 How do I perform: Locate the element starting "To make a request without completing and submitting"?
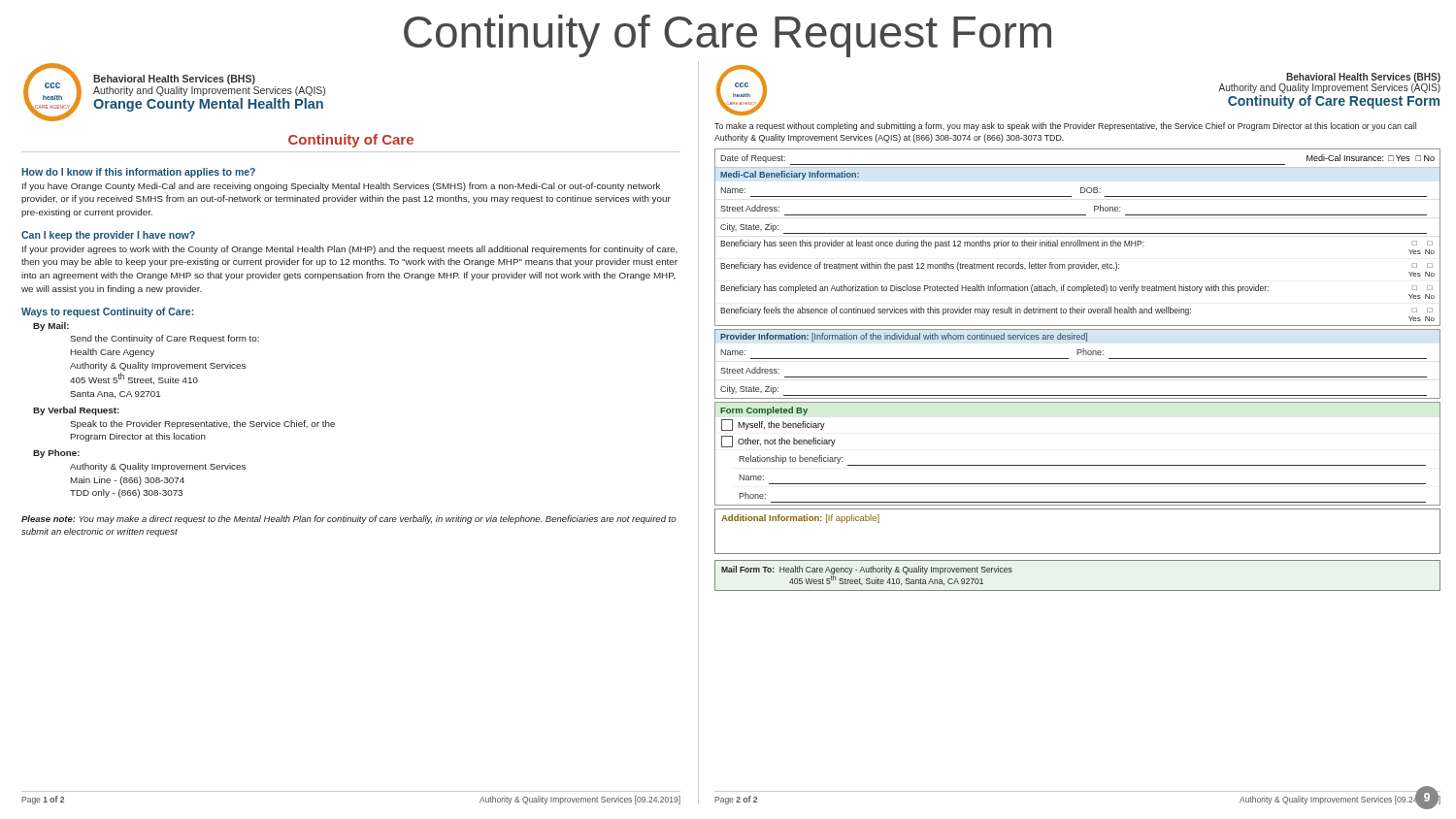tap(1066, 132)
